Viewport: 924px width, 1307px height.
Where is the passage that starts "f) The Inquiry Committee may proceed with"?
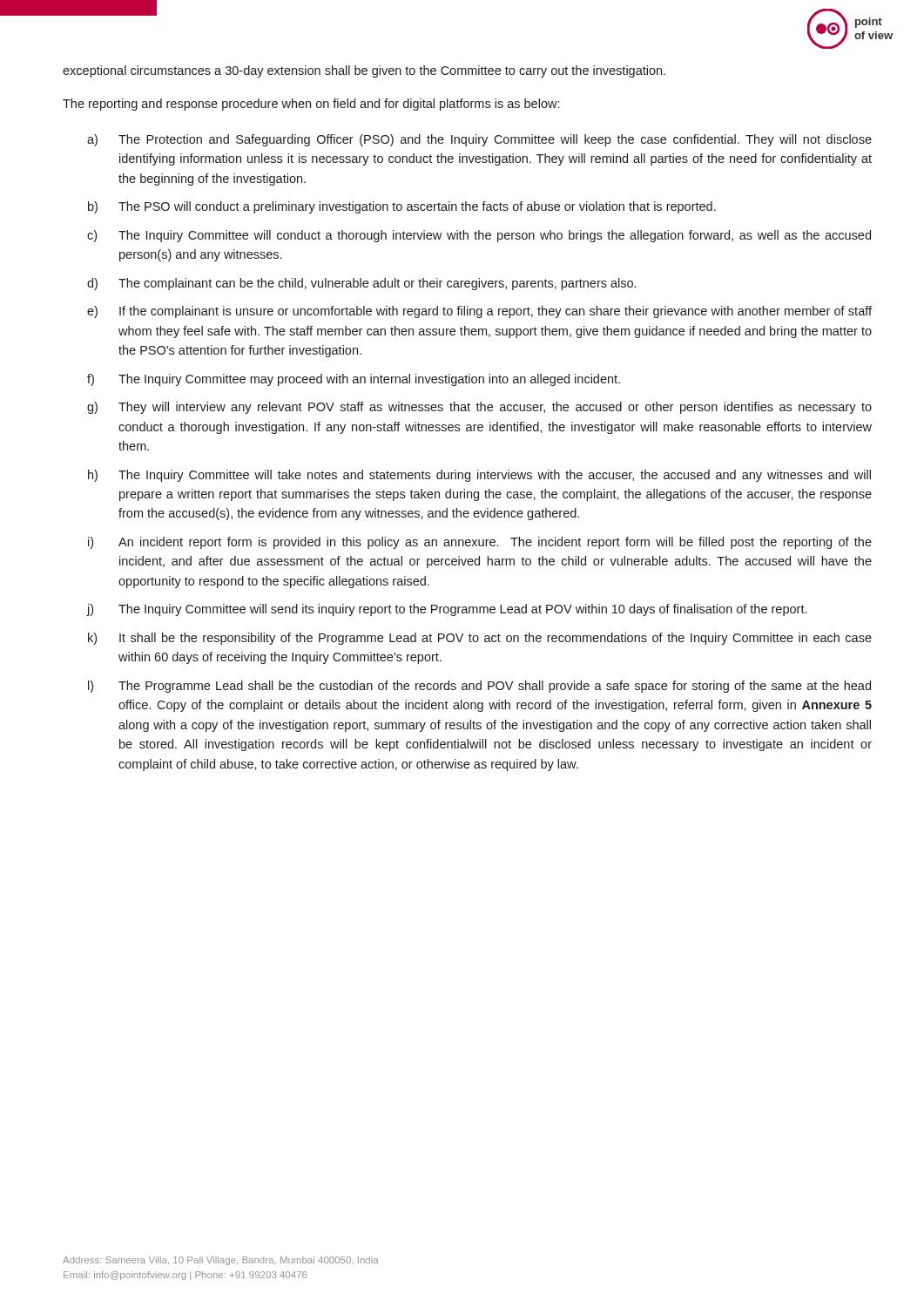(479, 379)
